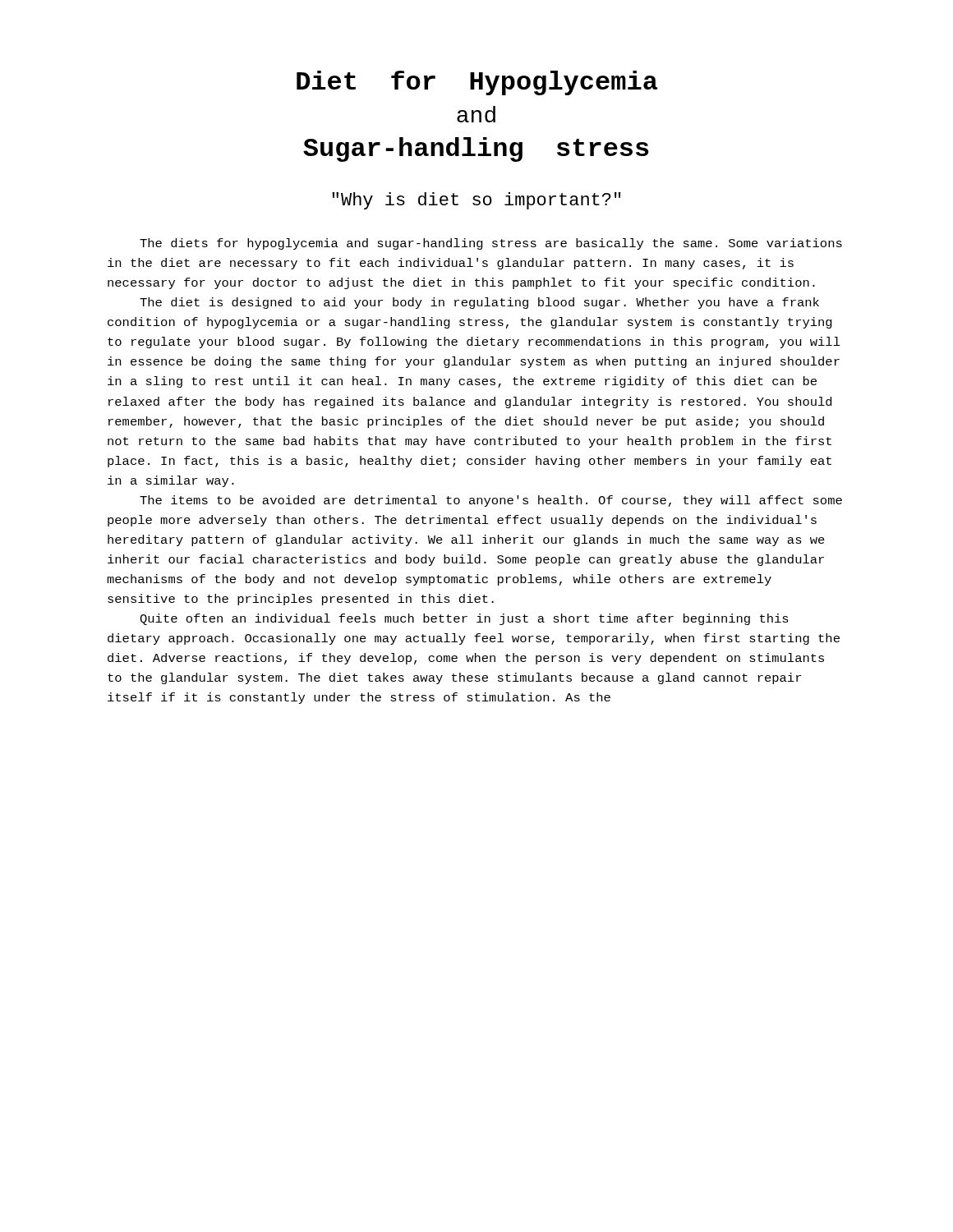This screenshot has width=953, height=1232.
Task: Point to "Diet for Hypoglycemia and Sugar-handling stress"
Action: click(x=476, y=116)
